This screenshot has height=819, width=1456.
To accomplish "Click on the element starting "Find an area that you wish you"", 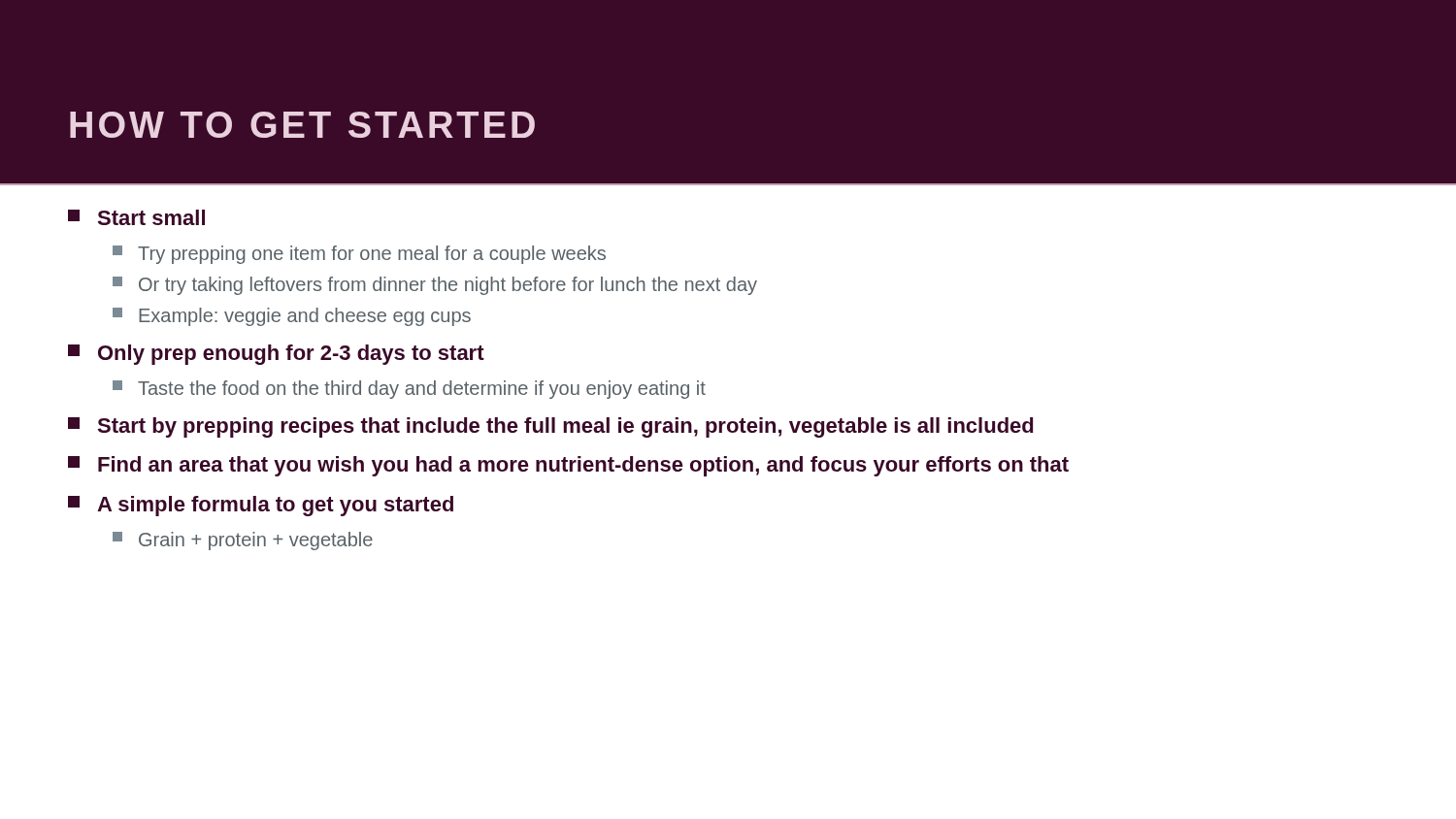I will [568, 466].
